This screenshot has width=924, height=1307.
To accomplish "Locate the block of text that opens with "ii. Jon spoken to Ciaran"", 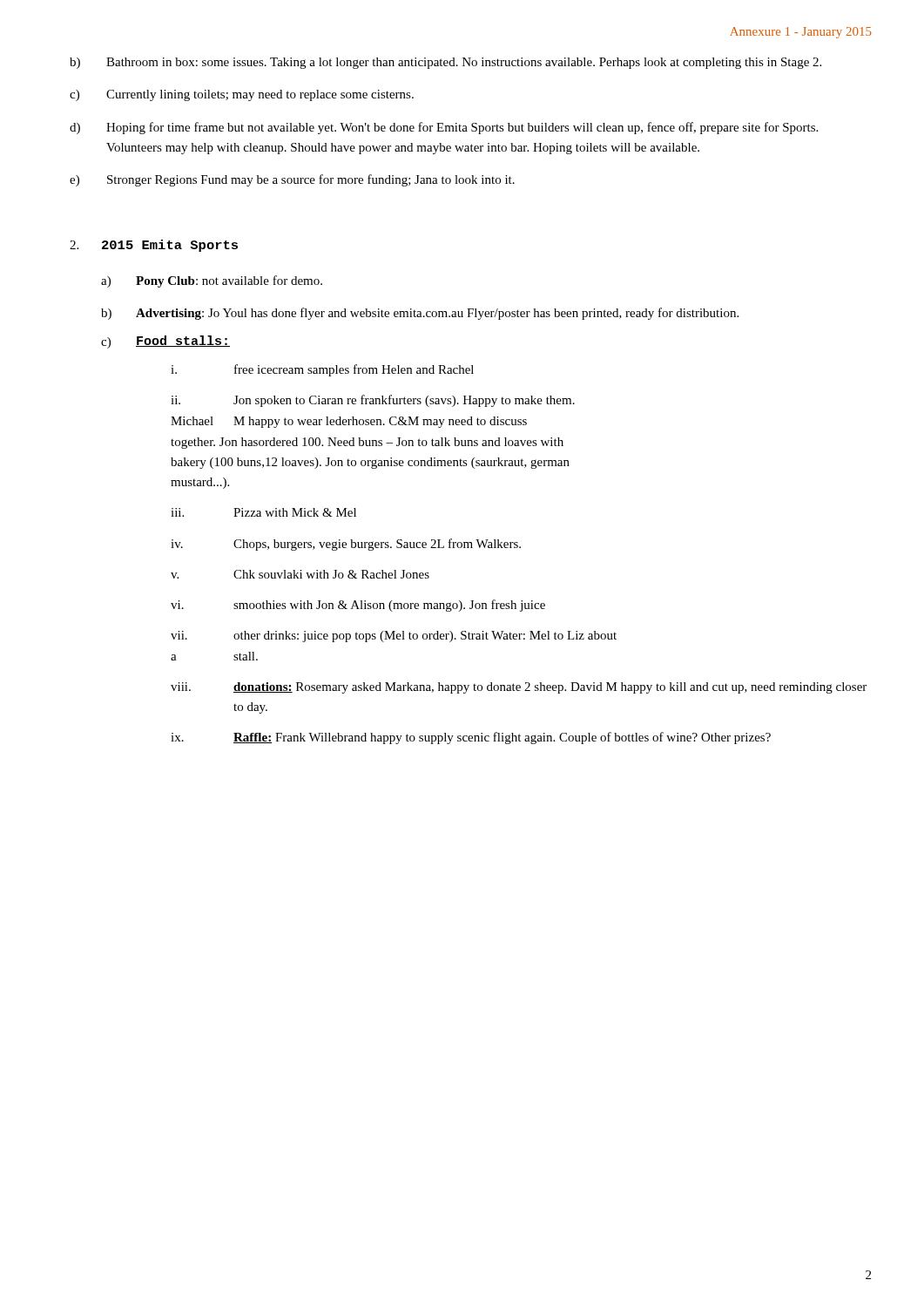I will pyautogui.click(x=521, y=441).
